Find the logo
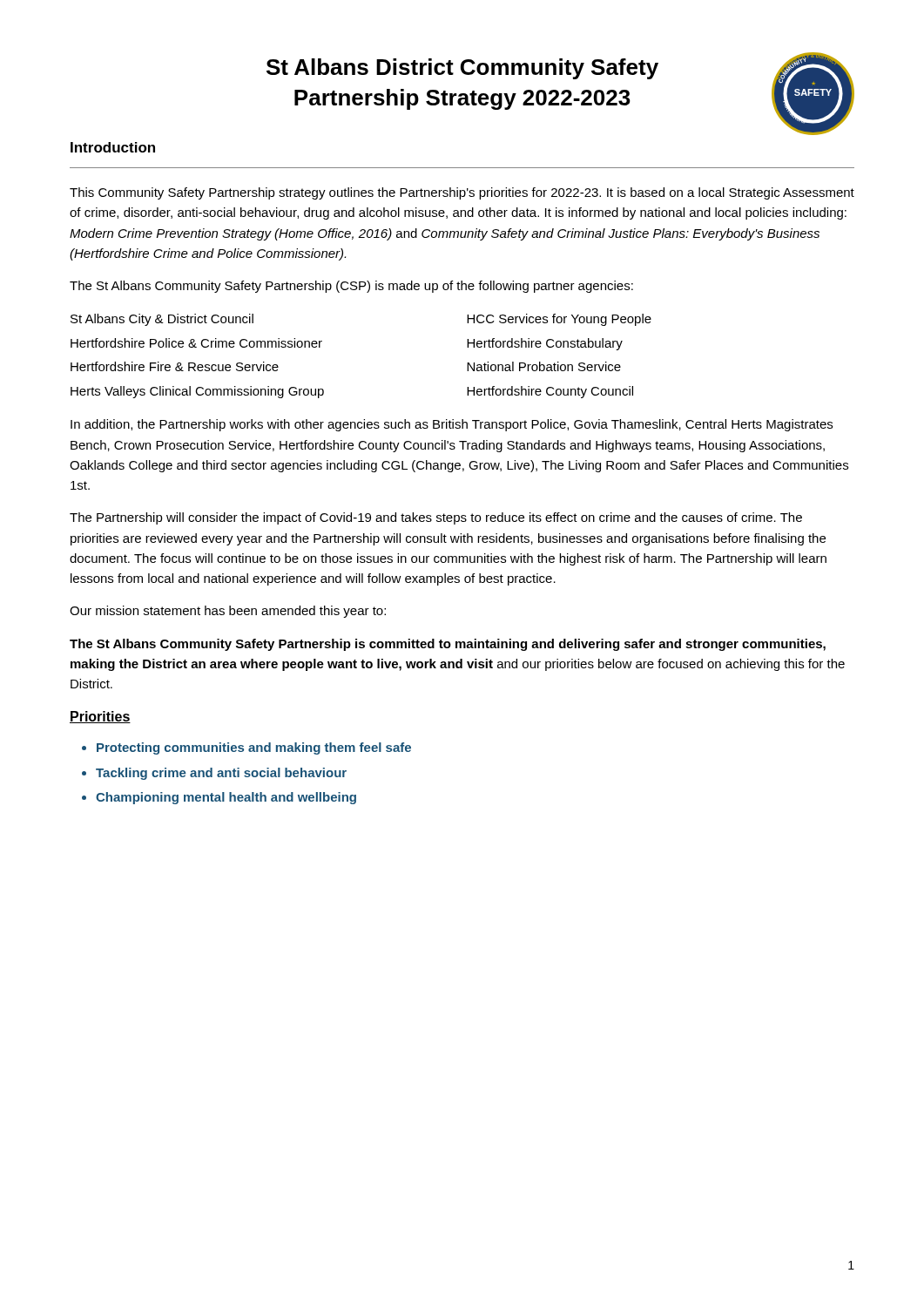Viewport: 924px width, 1307px height. click(x=813, y=95)
